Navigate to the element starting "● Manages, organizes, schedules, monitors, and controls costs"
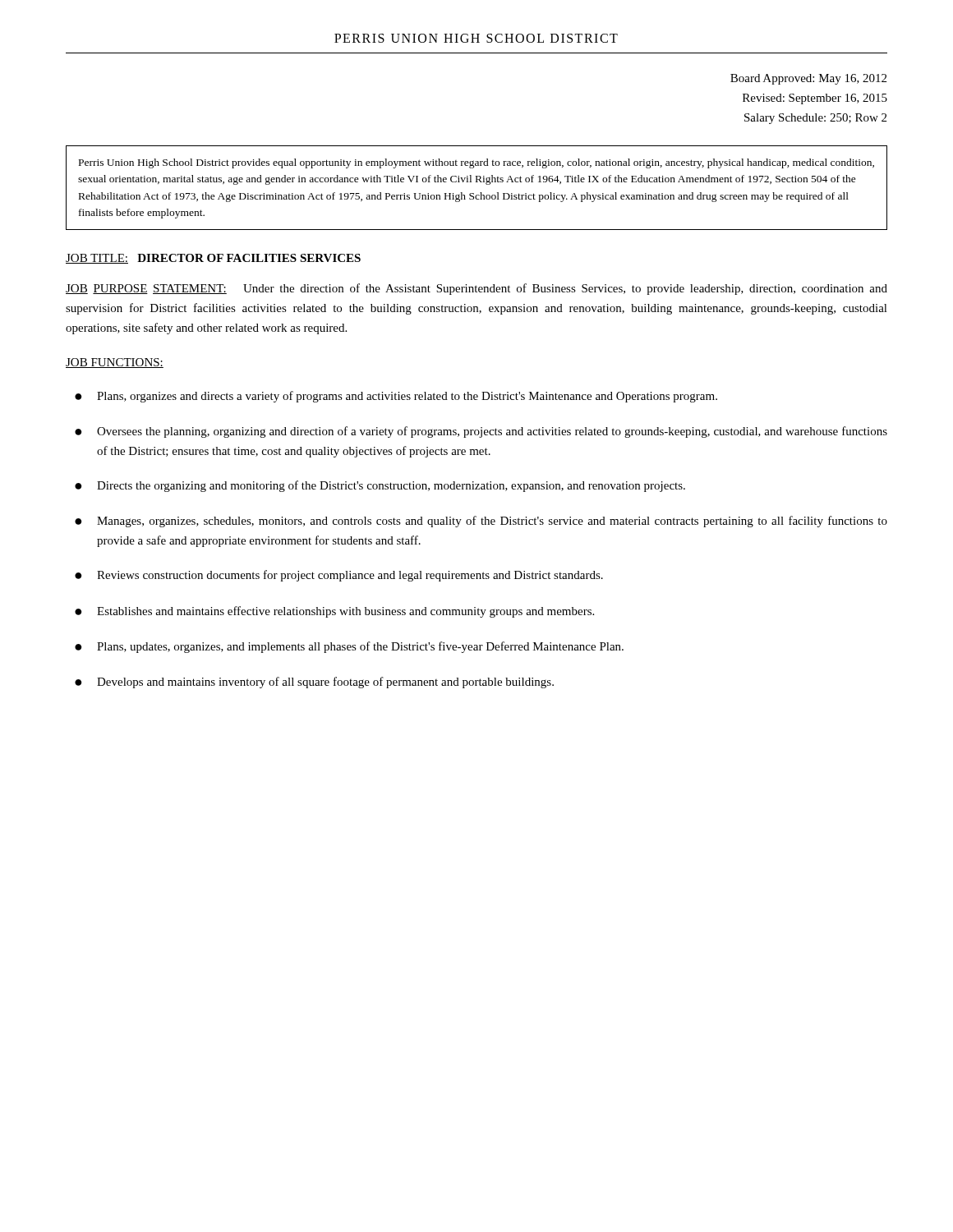 tap(476, 531)
